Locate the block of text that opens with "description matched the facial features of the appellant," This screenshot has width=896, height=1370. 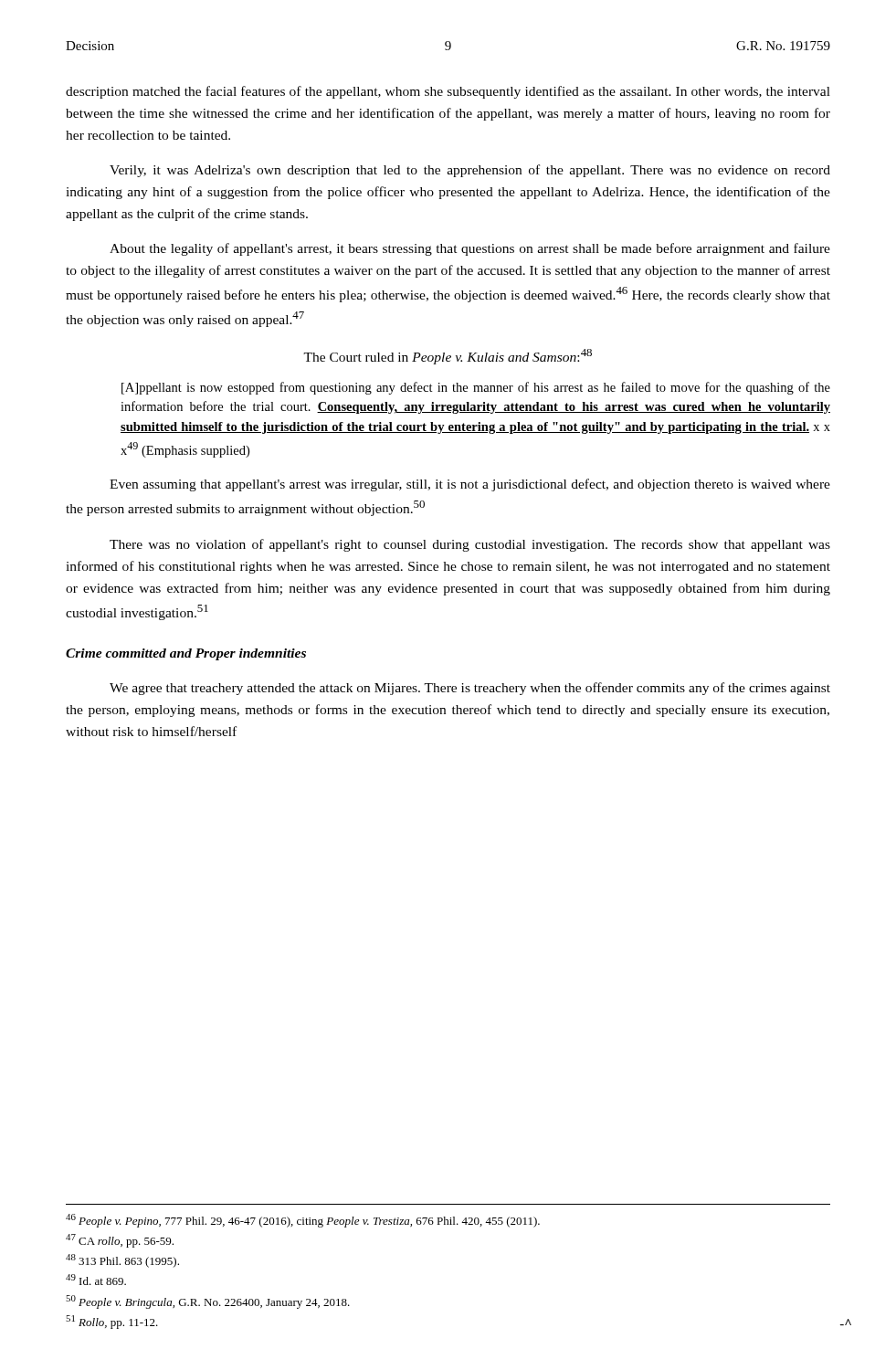click(x=448, y=113)
